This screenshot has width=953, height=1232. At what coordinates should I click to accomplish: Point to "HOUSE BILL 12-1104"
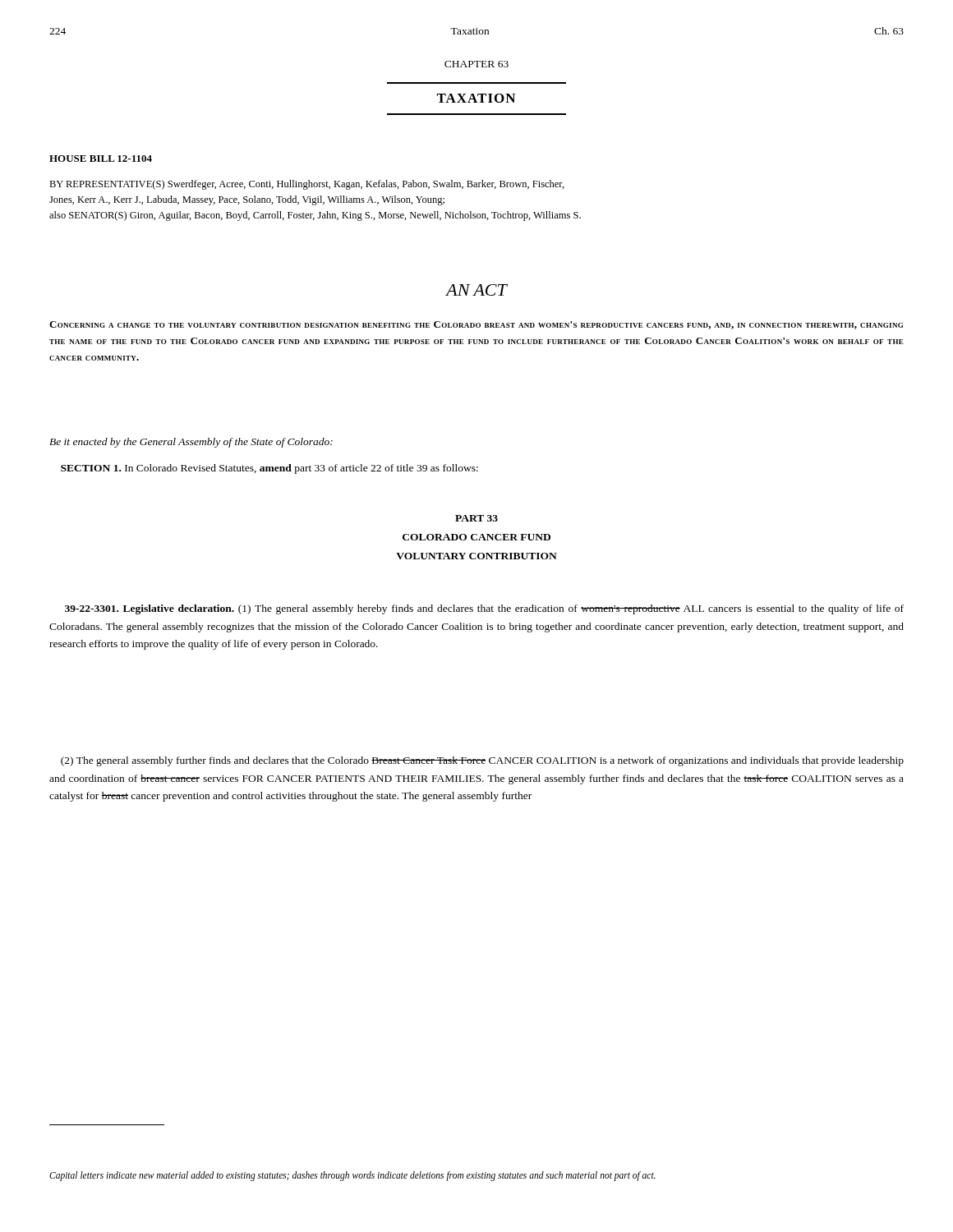[x=101, y=158]
